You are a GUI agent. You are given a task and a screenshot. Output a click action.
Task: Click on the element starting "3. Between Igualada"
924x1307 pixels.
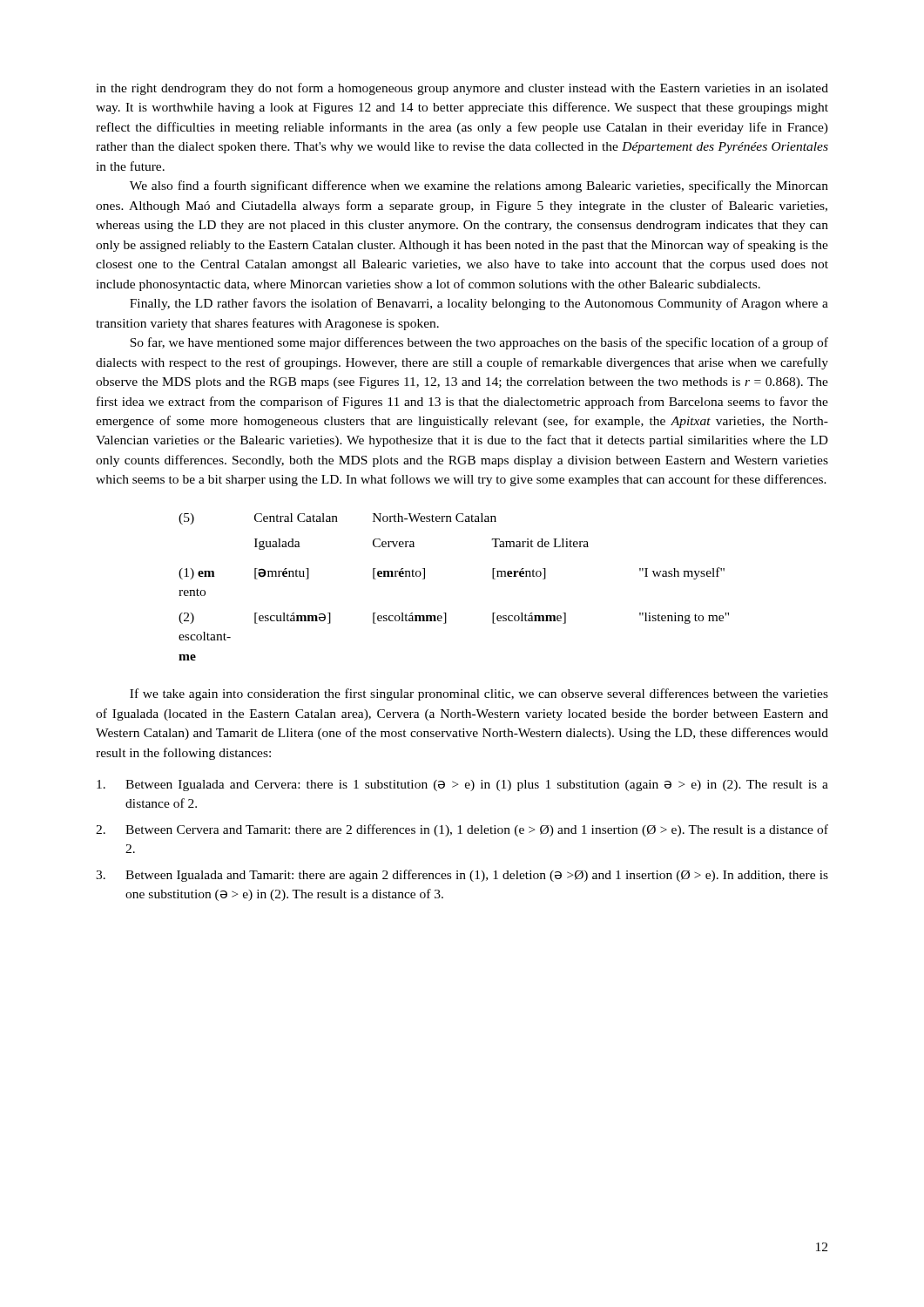(x=462, y=885)
